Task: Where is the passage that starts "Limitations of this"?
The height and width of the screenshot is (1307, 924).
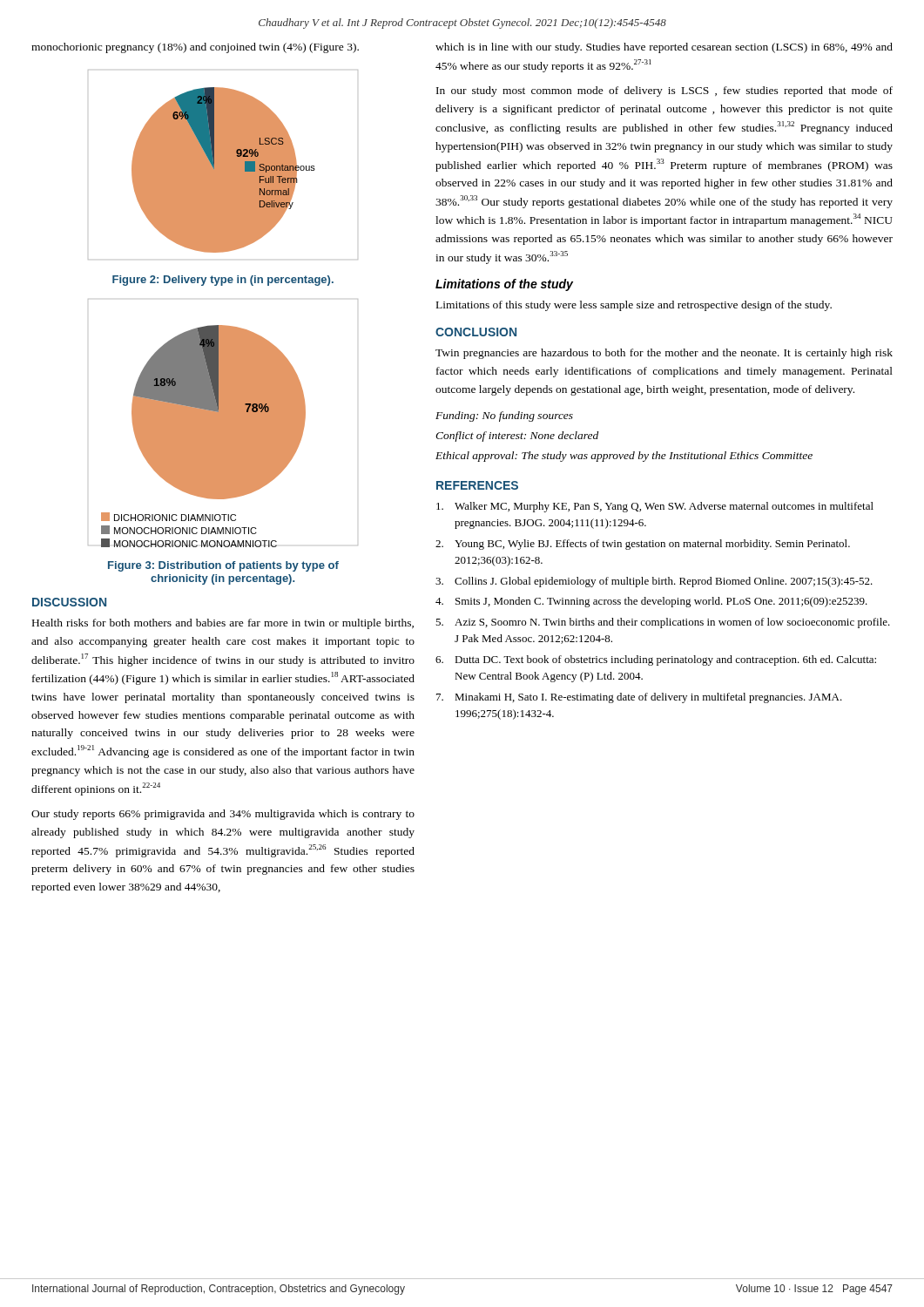Action: (634, 305)
